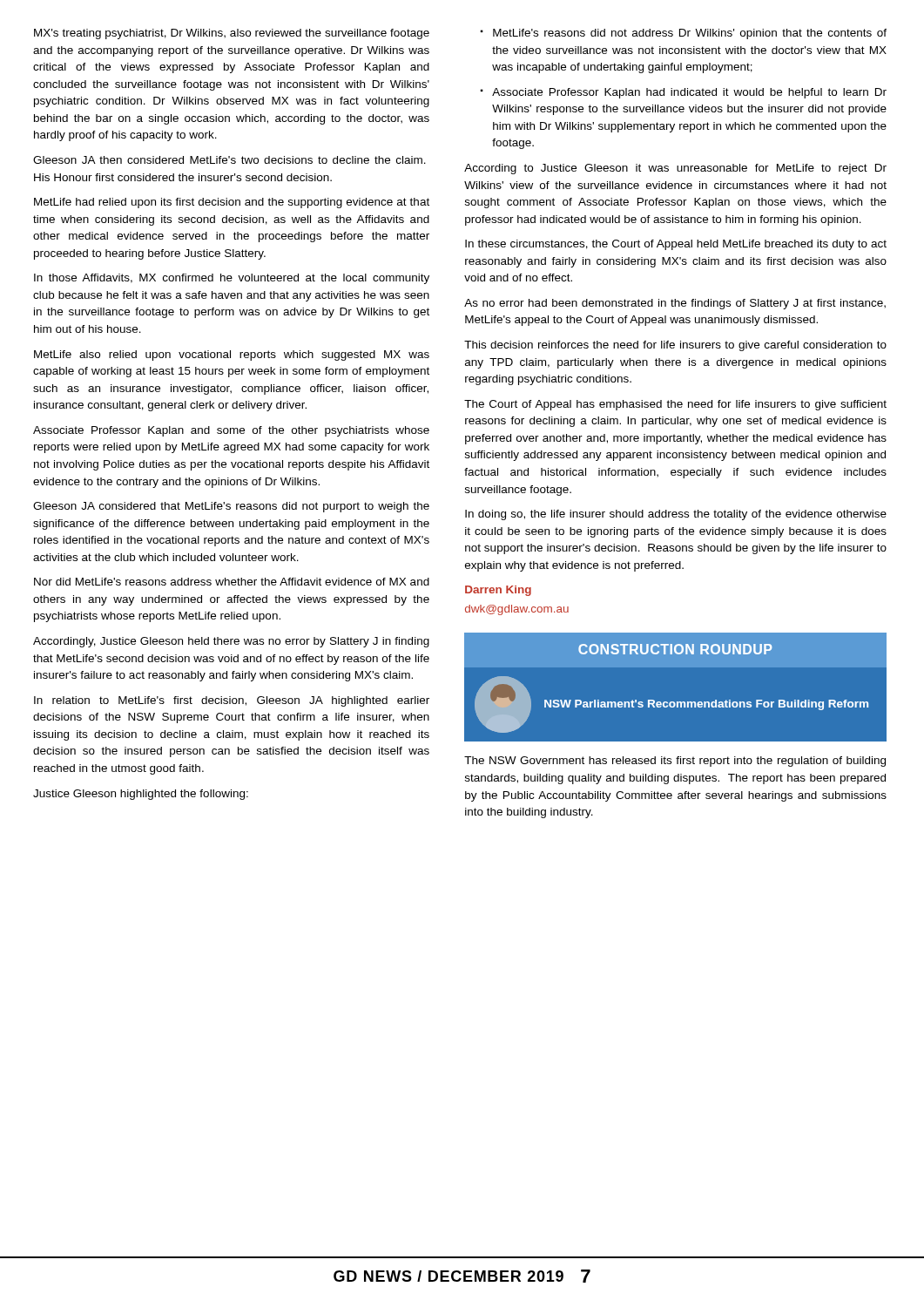Point to the element starting "CONSTRUCTION ROUNDUP"
This screenshot has width=924, height=1307.
[675, 650]
